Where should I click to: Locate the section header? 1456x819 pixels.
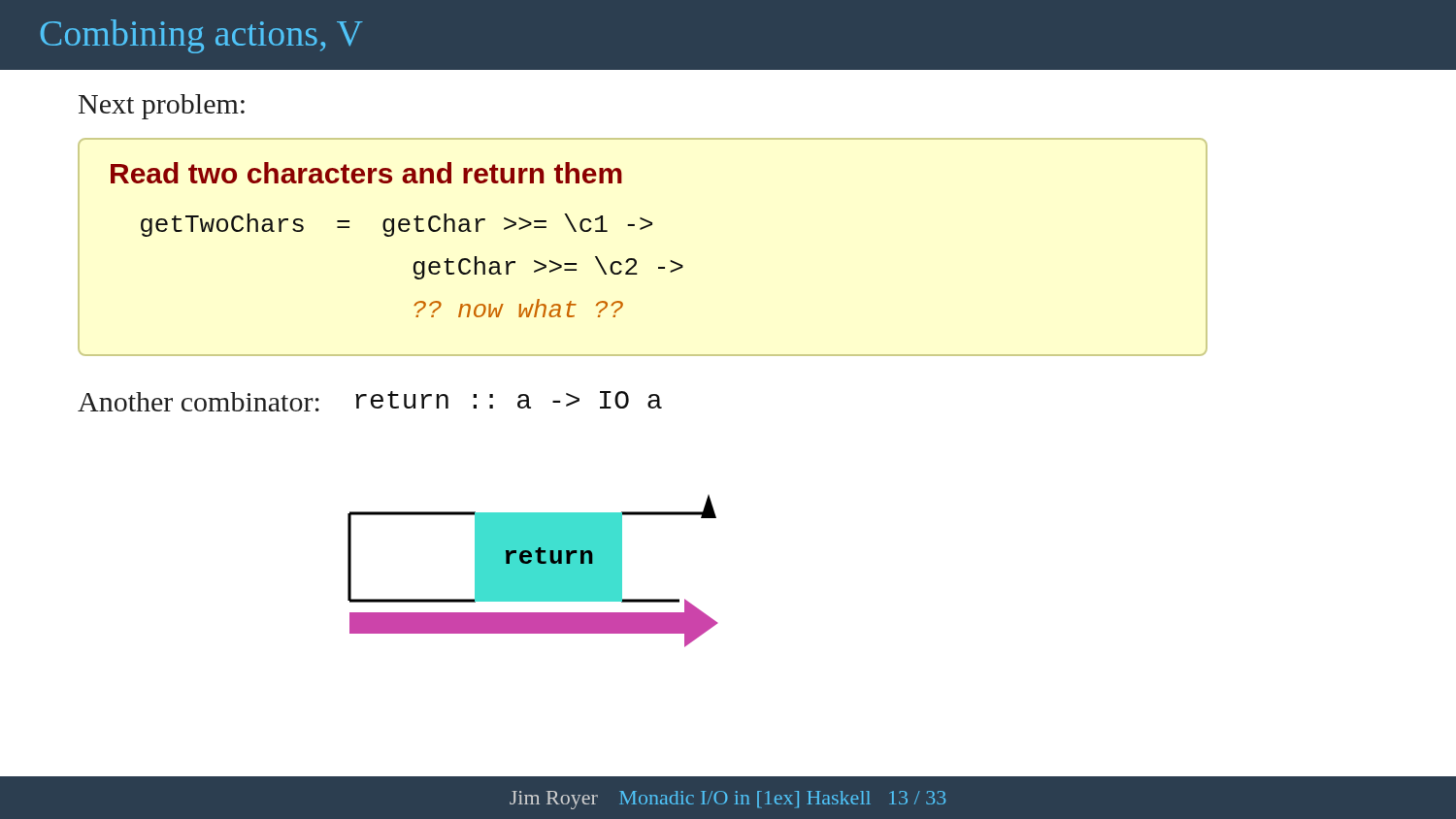[643, 245]
